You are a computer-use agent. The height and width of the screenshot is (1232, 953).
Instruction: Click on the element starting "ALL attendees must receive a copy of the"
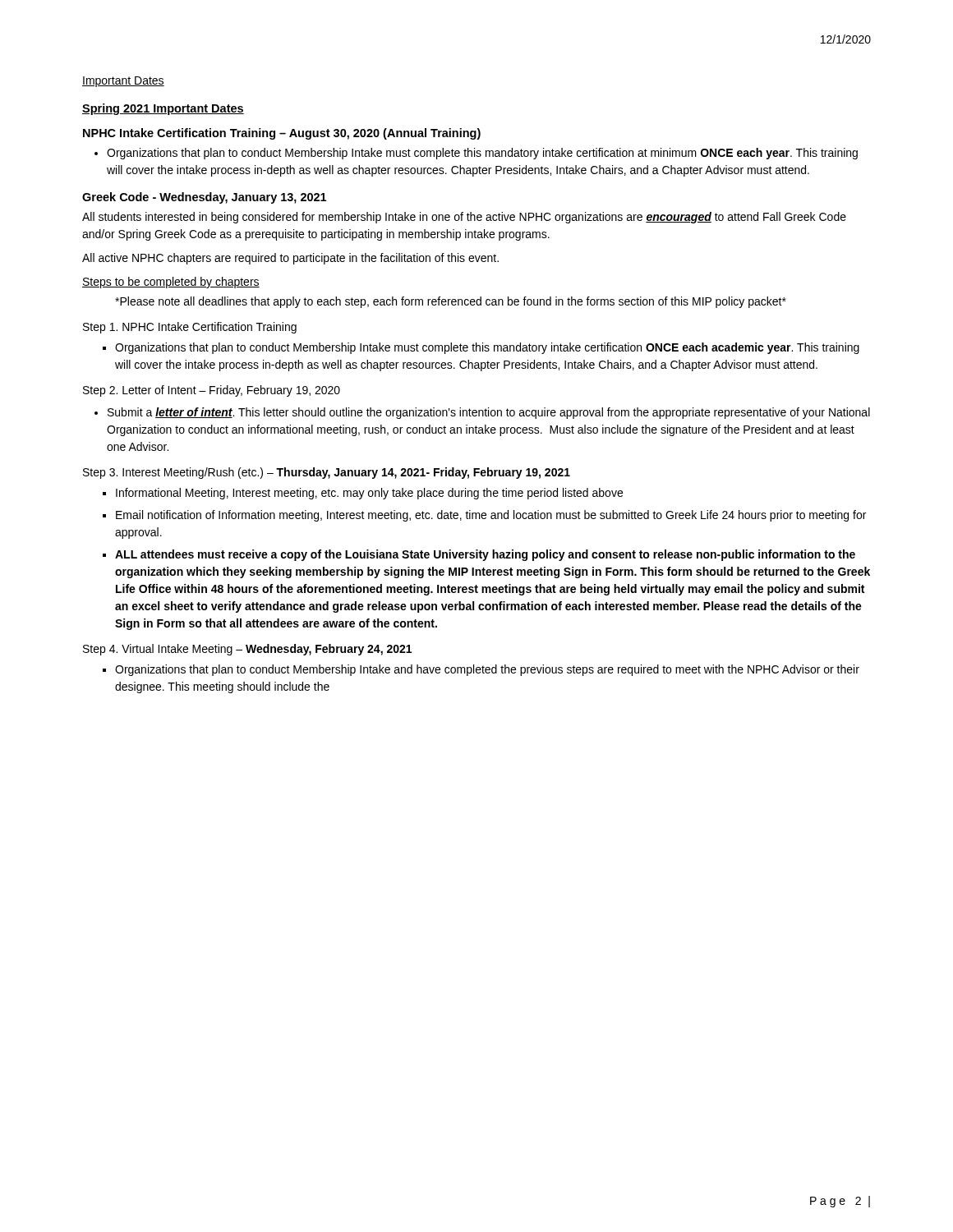493,589
